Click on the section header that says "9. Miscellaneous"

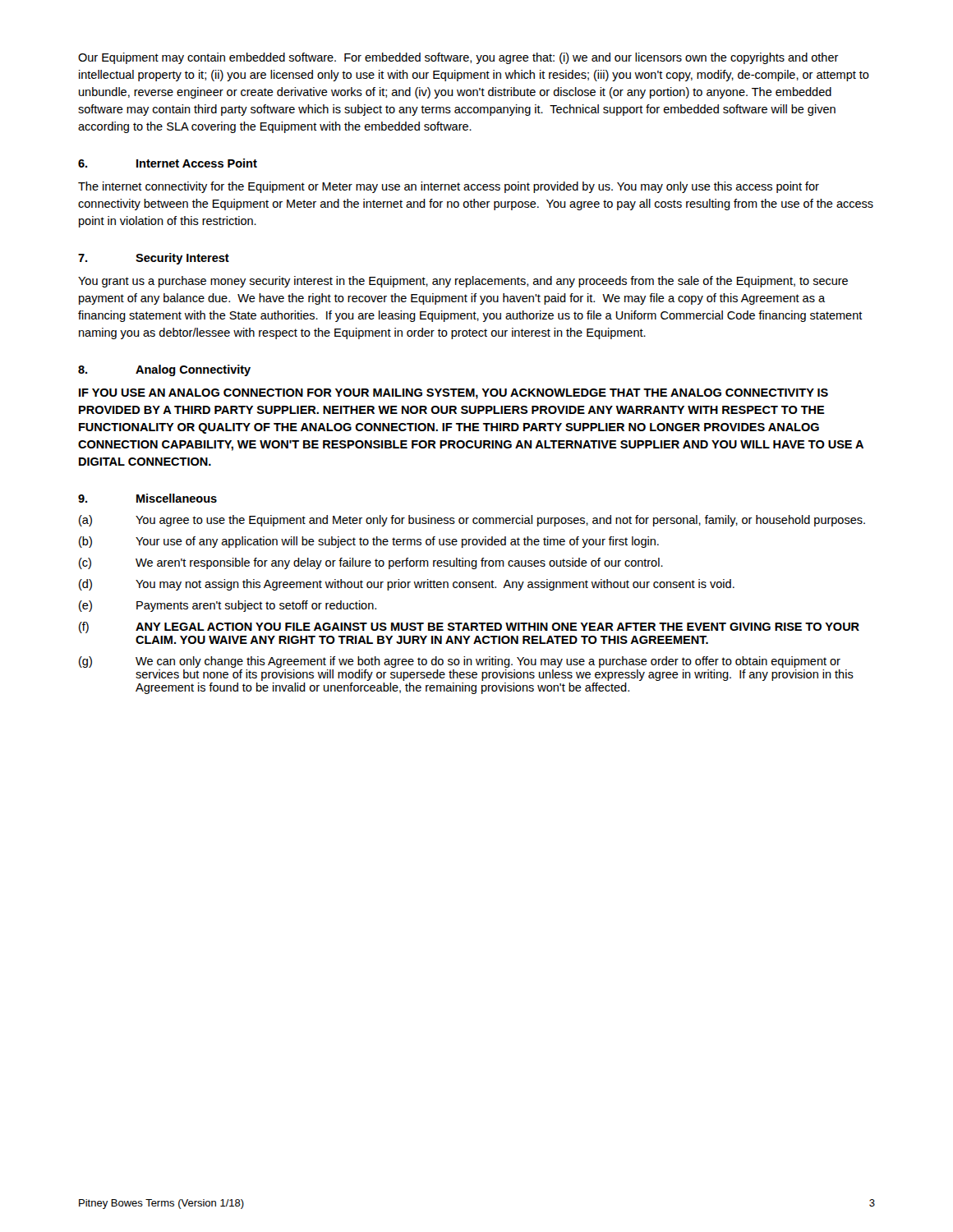pyautogui.click(x=148, y=499)
